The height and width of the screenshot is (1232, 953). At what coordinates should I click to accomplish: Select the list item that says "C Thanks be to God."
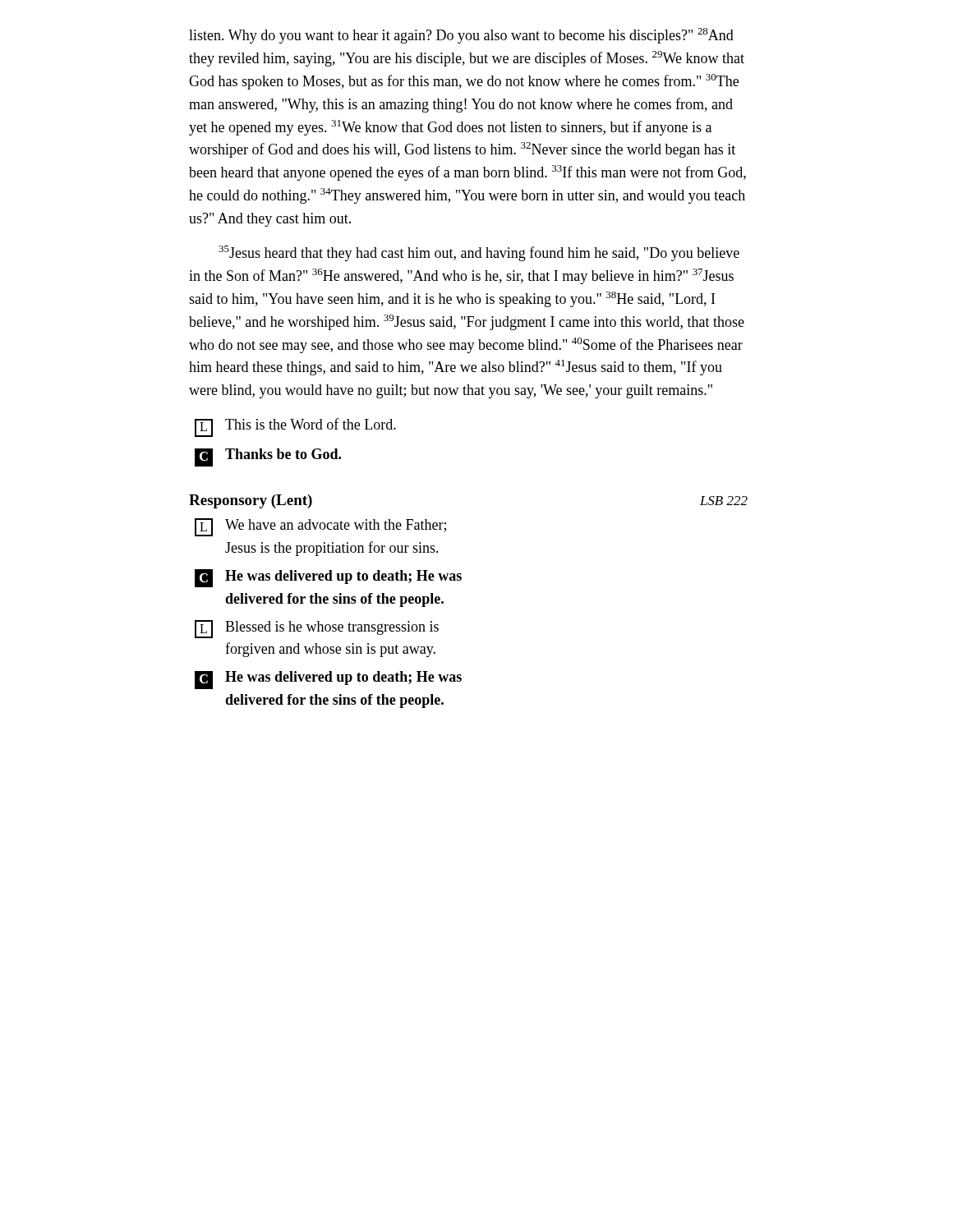(268, 457)
